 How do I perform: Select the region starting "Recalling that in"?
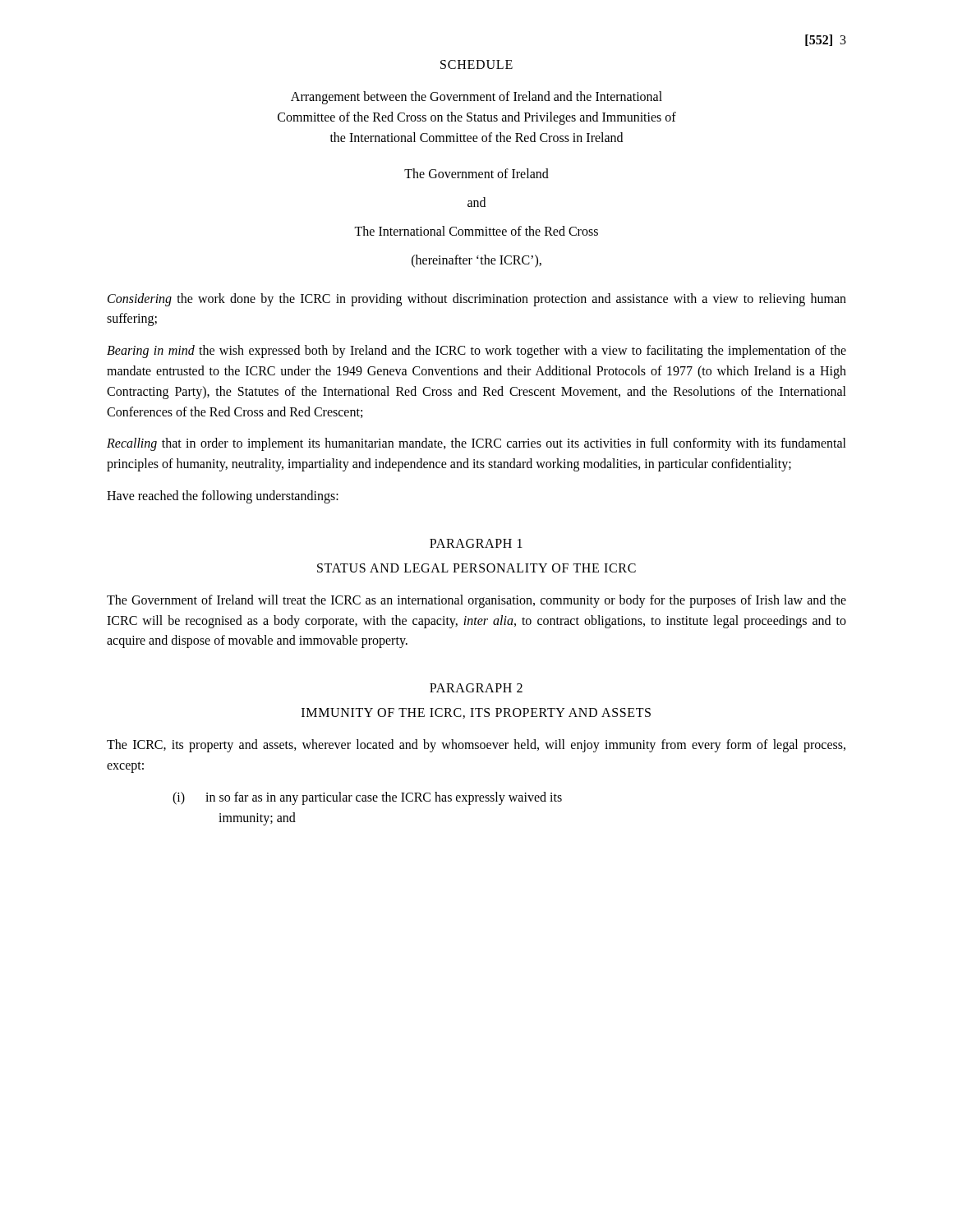tap(476, 454)
